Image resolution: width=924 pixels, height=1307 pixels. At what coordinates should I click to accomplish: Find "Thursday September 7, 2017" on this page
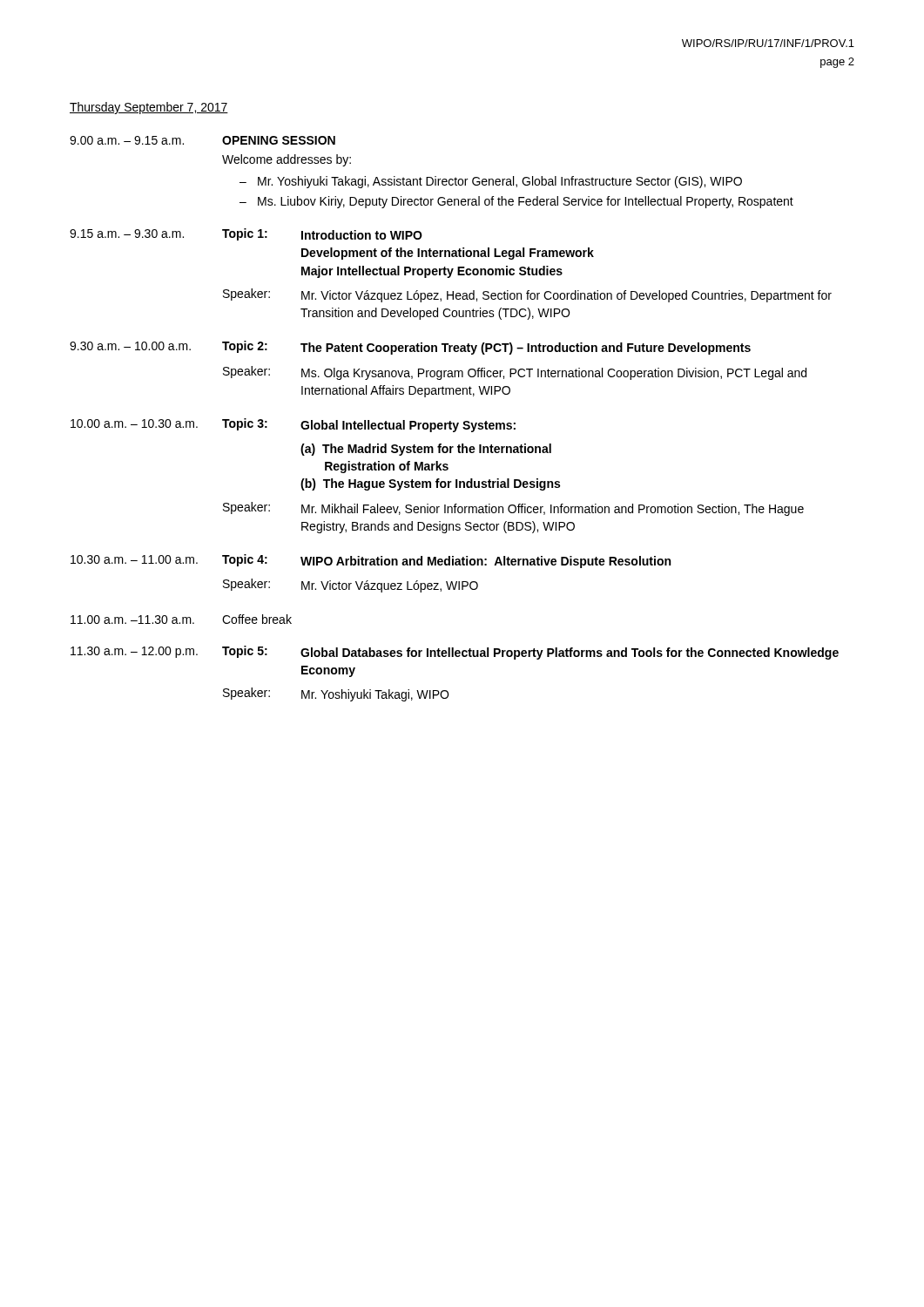[x=149, y=107]
